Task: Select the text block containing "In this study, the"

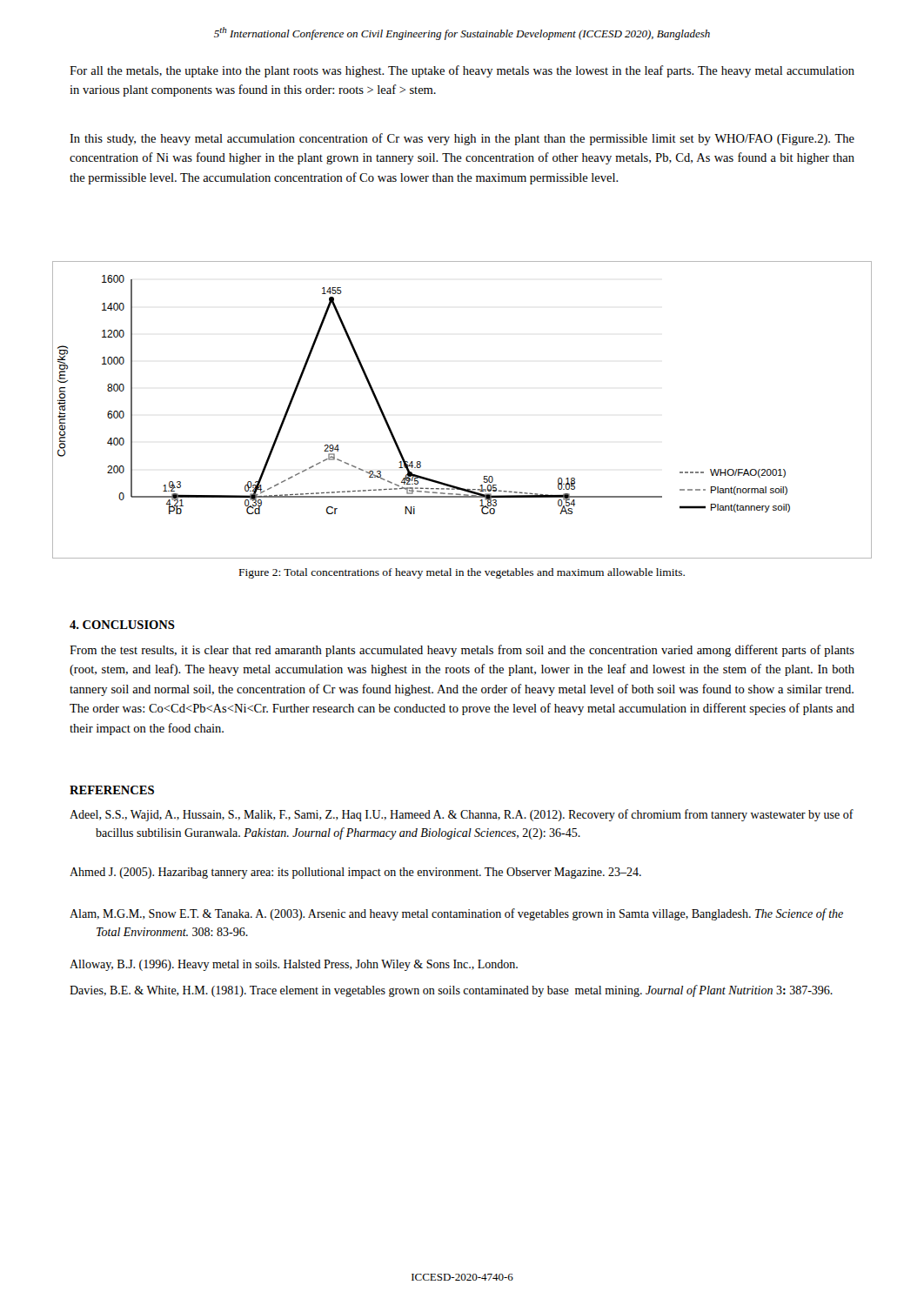Action: (x=462, y=158)
